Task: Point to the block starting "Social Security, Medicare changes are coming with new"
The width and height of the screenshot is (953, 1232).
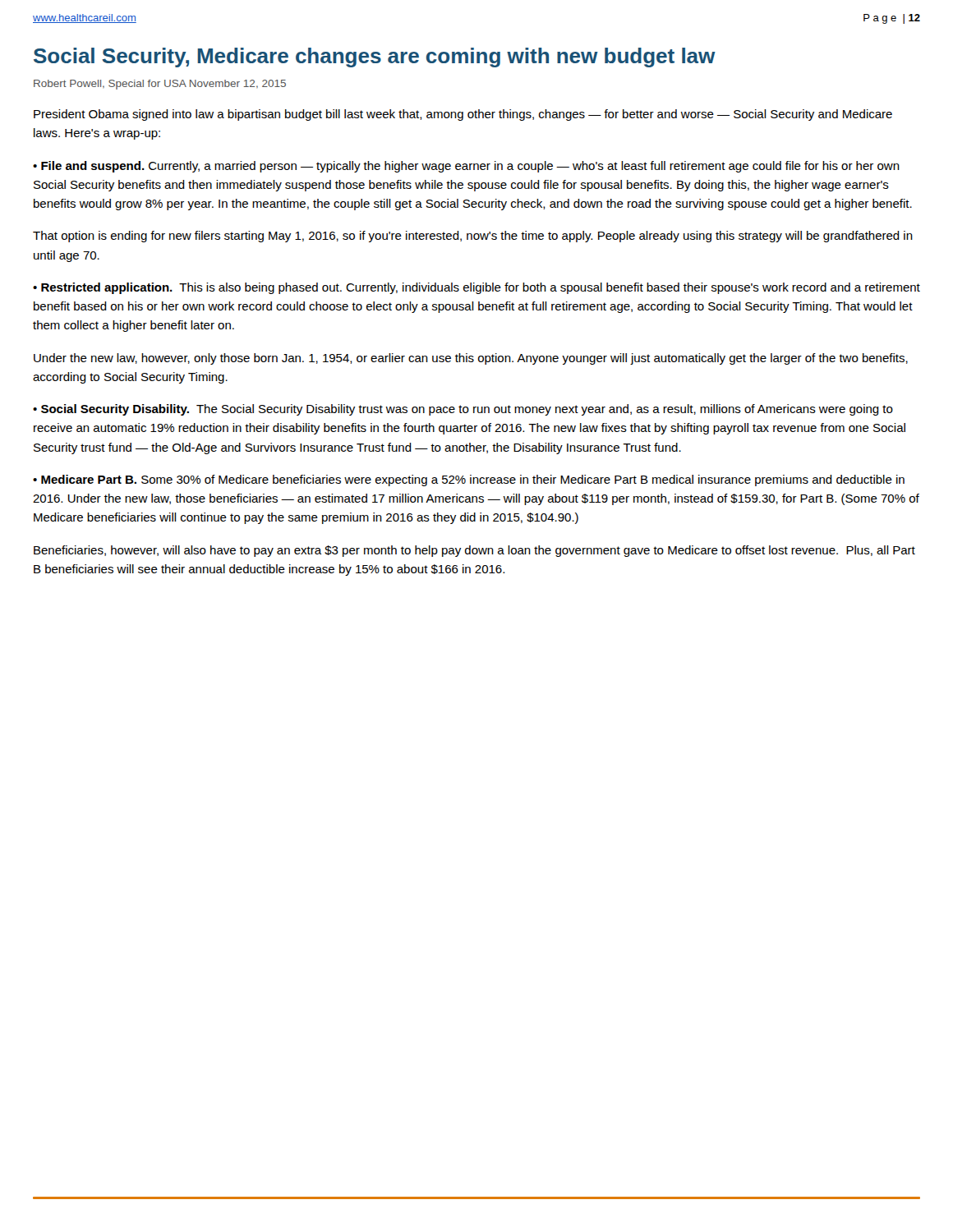Action: [x=374, y=56]
